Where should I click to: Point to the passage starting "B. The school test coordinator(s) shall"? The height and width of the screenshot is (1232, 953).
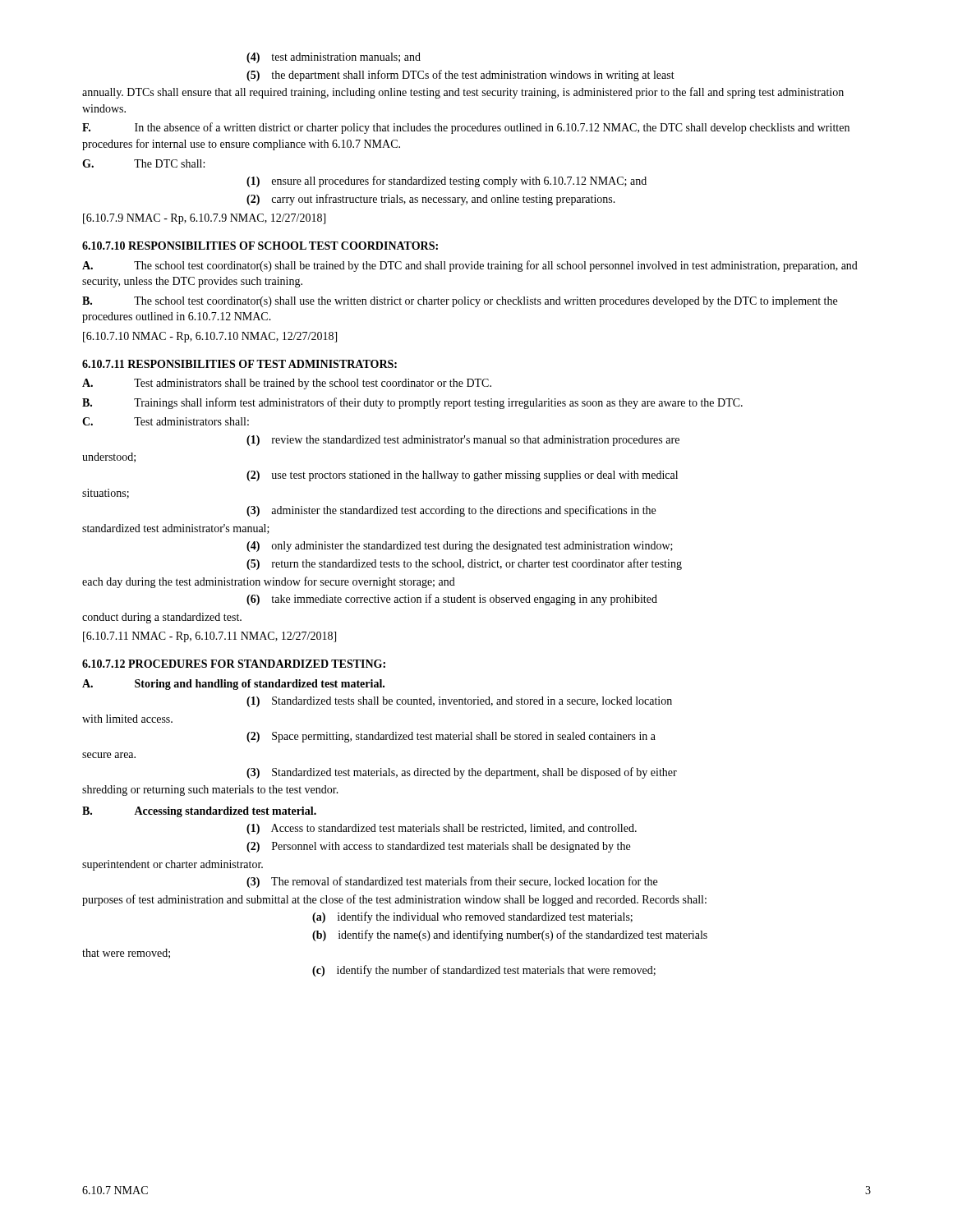click(x=460, y=308)
